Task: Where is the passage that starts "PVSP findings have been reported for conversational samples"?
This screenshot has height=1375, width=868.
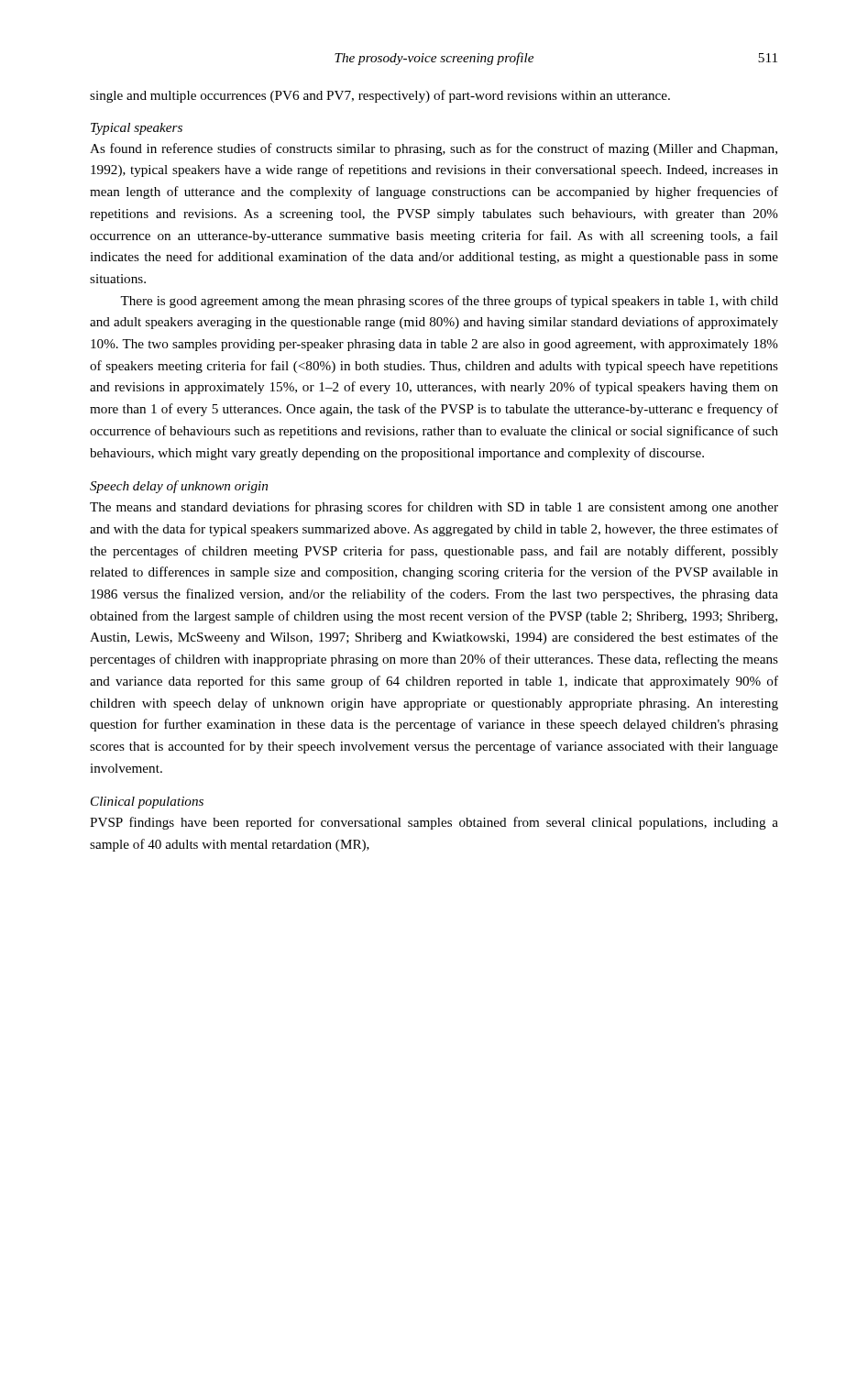Action: pos(434,833)
